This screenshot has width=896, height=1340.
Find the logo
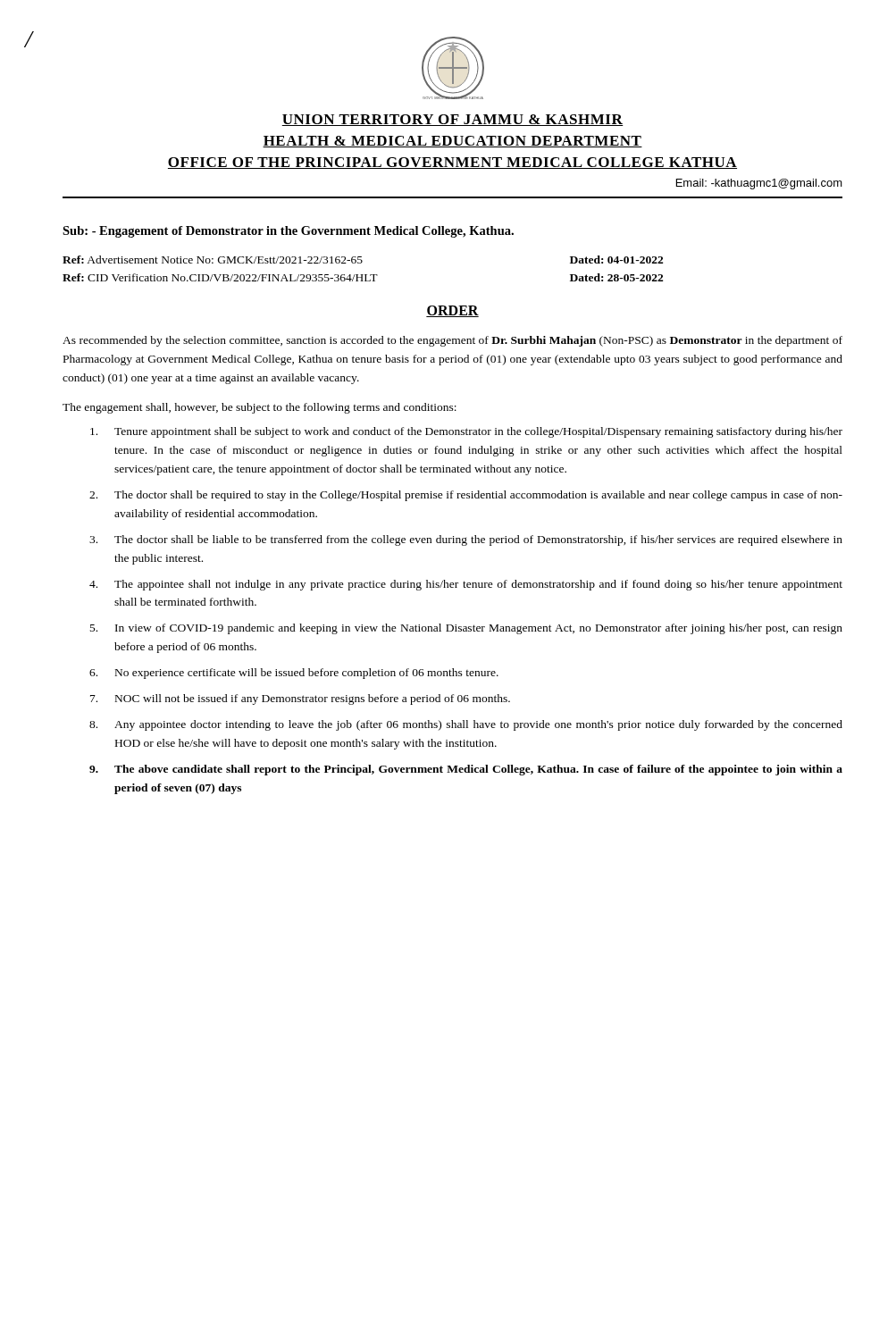pos(452,70)
